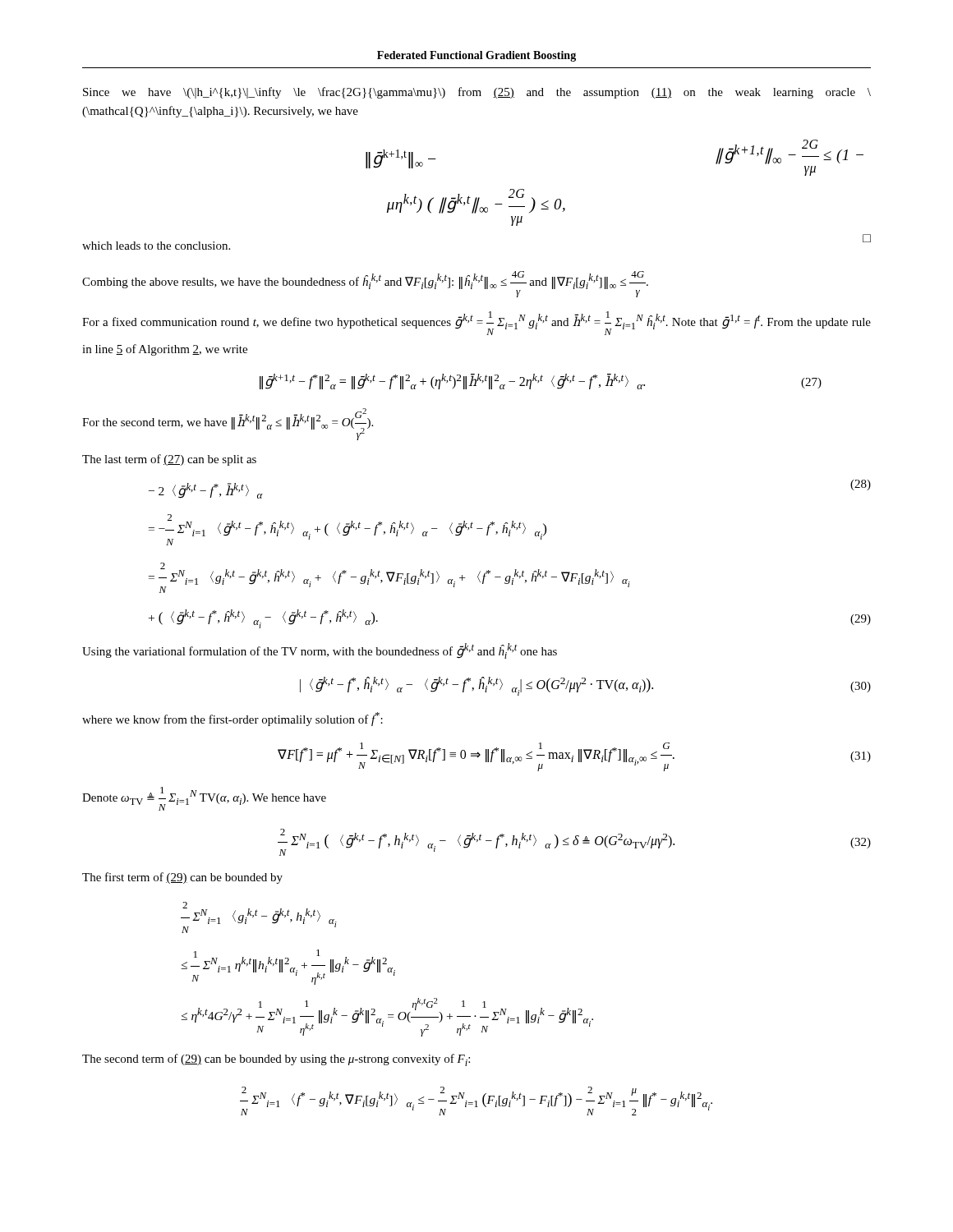Viewport: 953px width, 1232px height.
Task: Find the passage starting "The second term of (29) can"
Action: pos(277,1060)
